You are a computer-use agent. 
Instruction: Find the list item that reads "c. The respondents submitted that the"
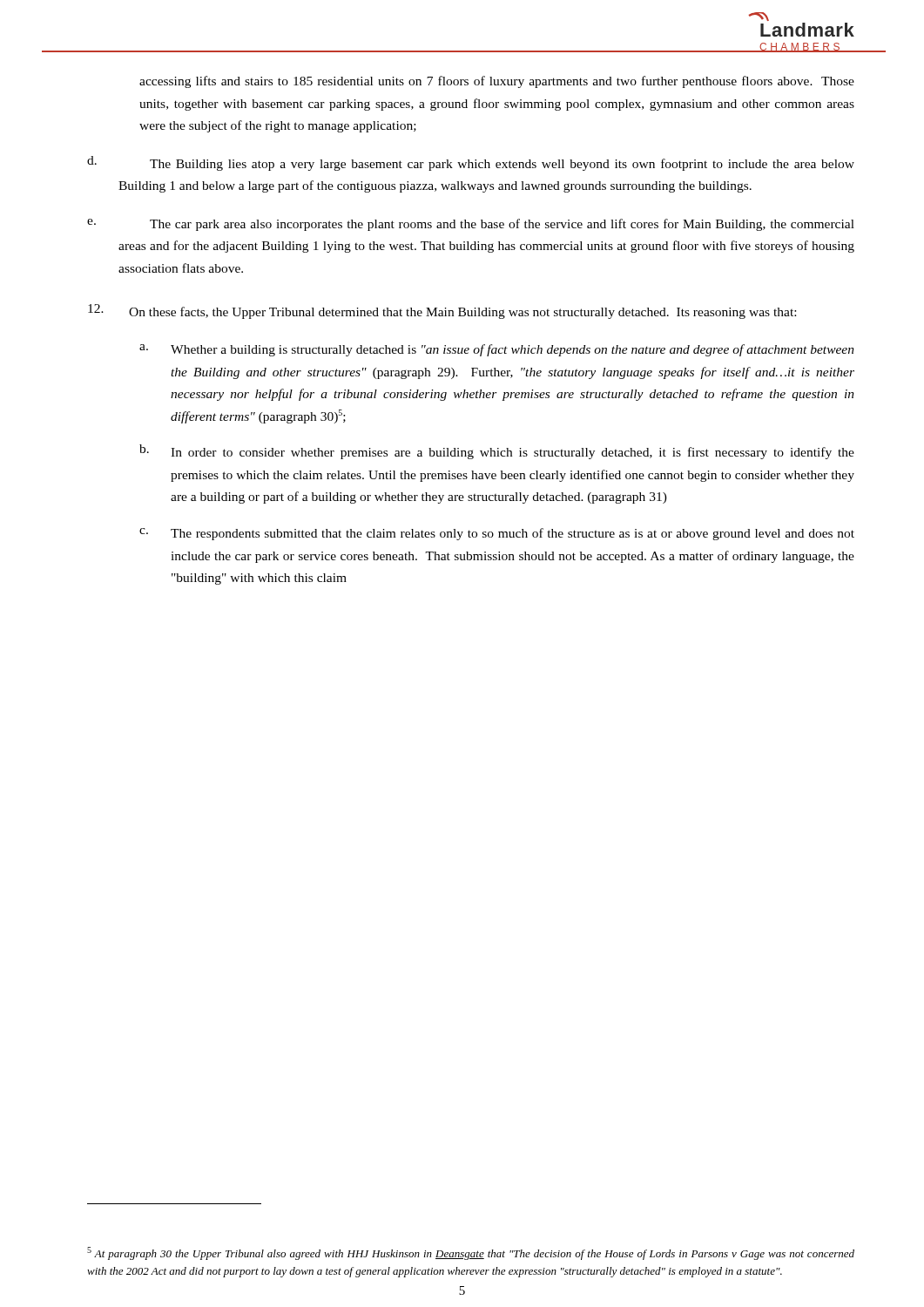pyautogui.click(x=497, y=555)
